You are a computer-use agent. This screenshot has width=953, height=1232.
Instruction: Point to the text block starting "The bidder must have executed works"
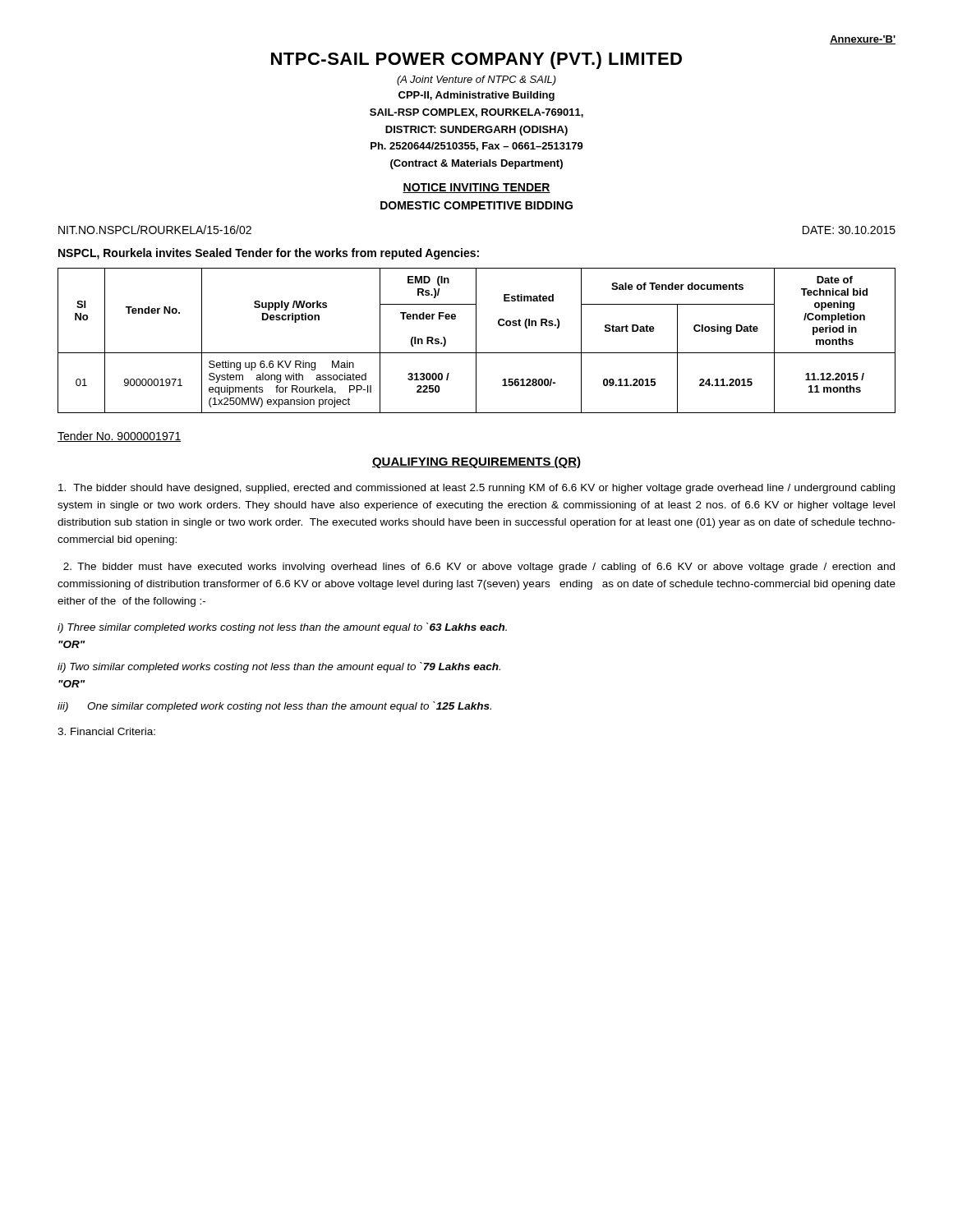476,583
